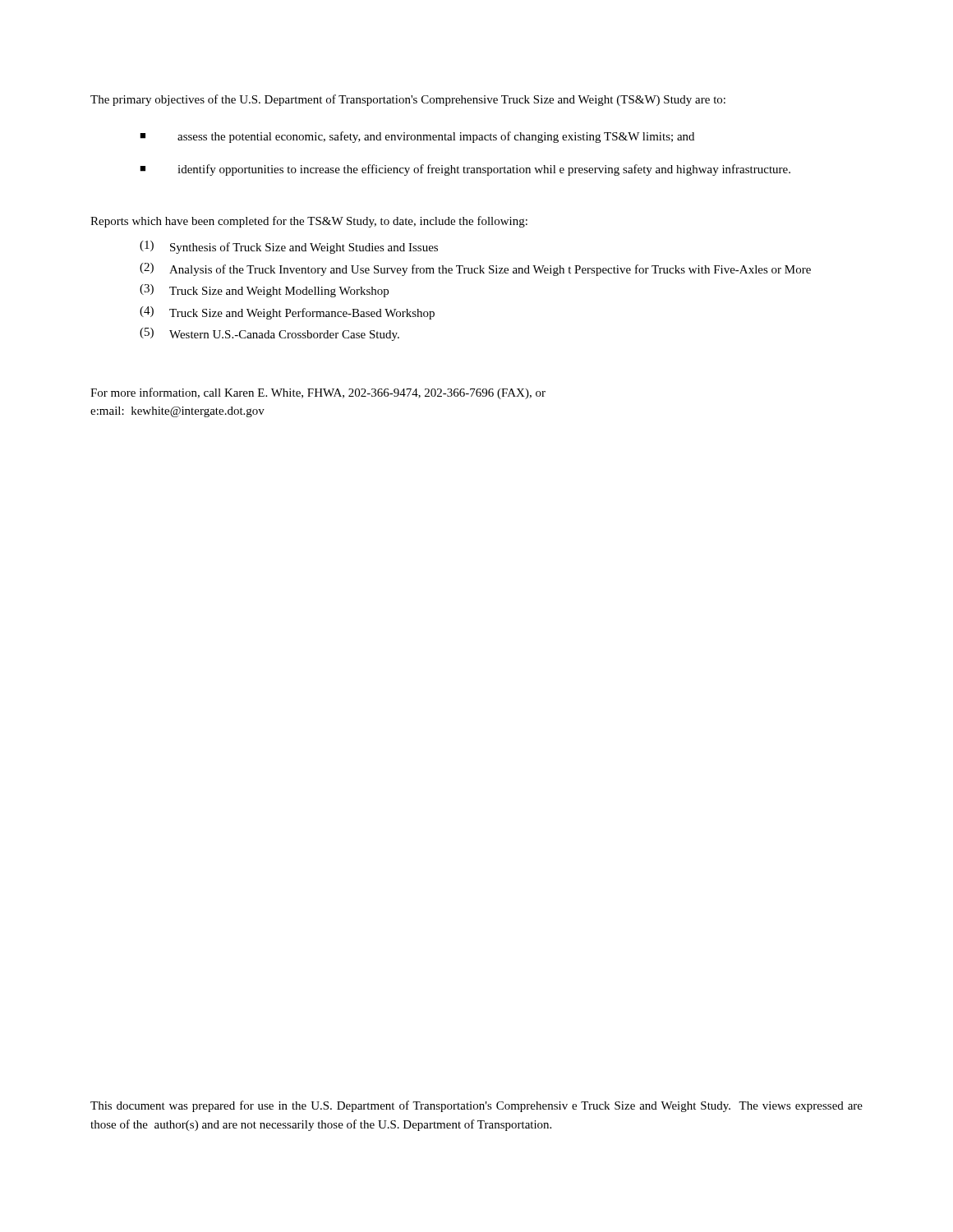Viewport: 953px width, 1232px height.
Task: Select the text block starting "(4) Truck Size and"
Action: tap(287, 313)
